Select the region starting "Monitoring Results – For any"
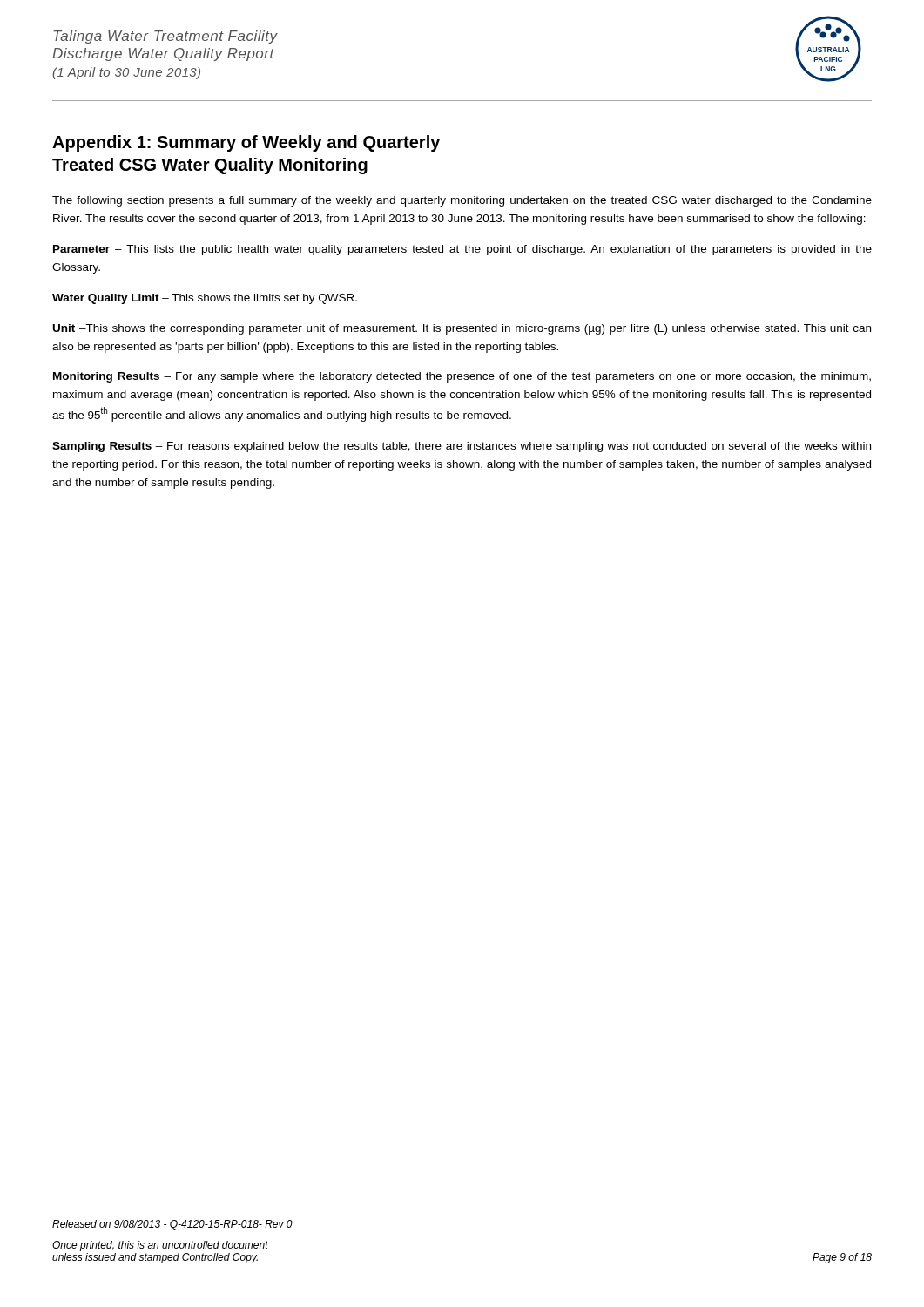Image resolution: width=924 pixels, height=1307 pixels. pos(462,396)
